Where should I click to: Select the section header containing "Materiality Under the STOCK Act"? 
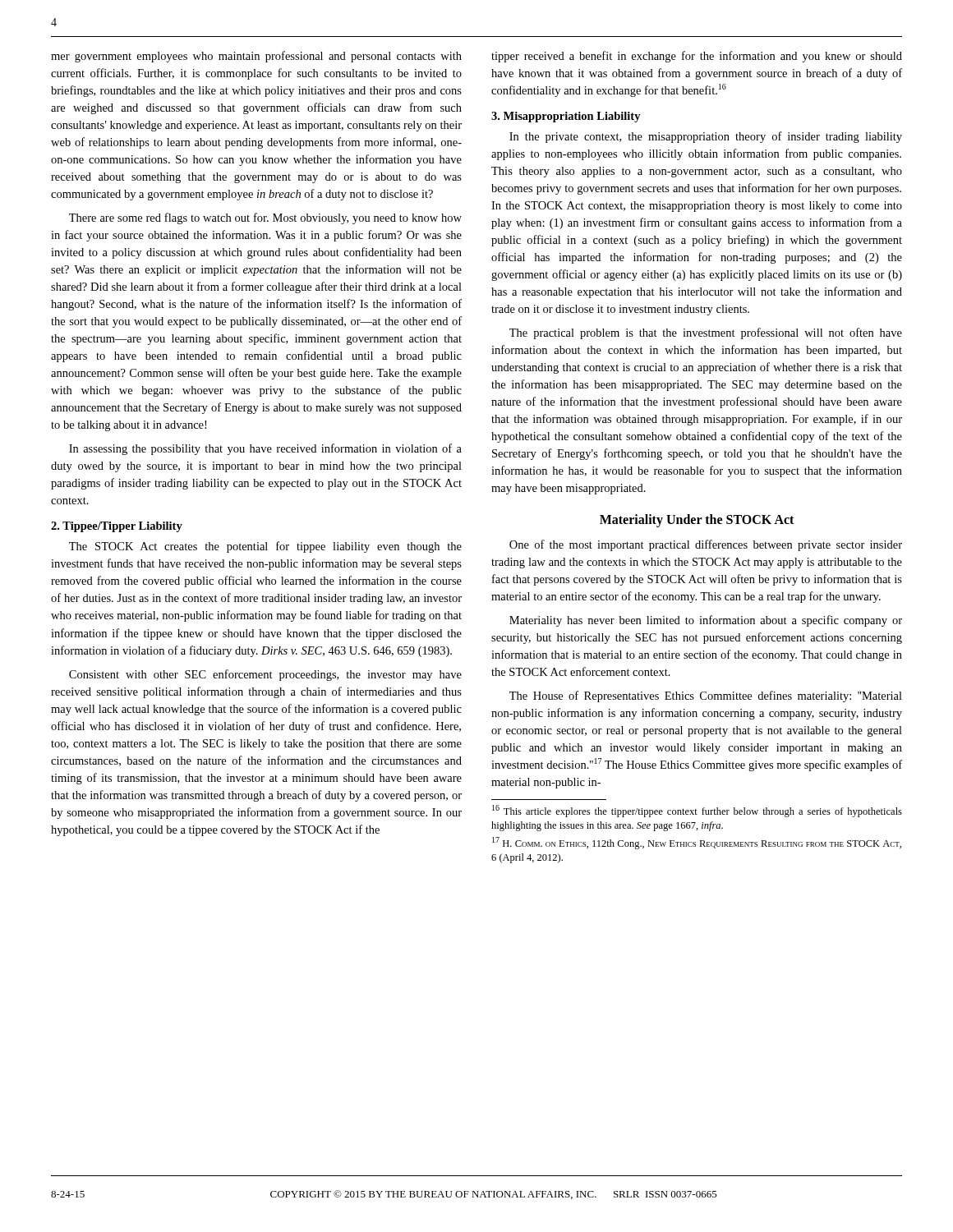coord(697,520)
